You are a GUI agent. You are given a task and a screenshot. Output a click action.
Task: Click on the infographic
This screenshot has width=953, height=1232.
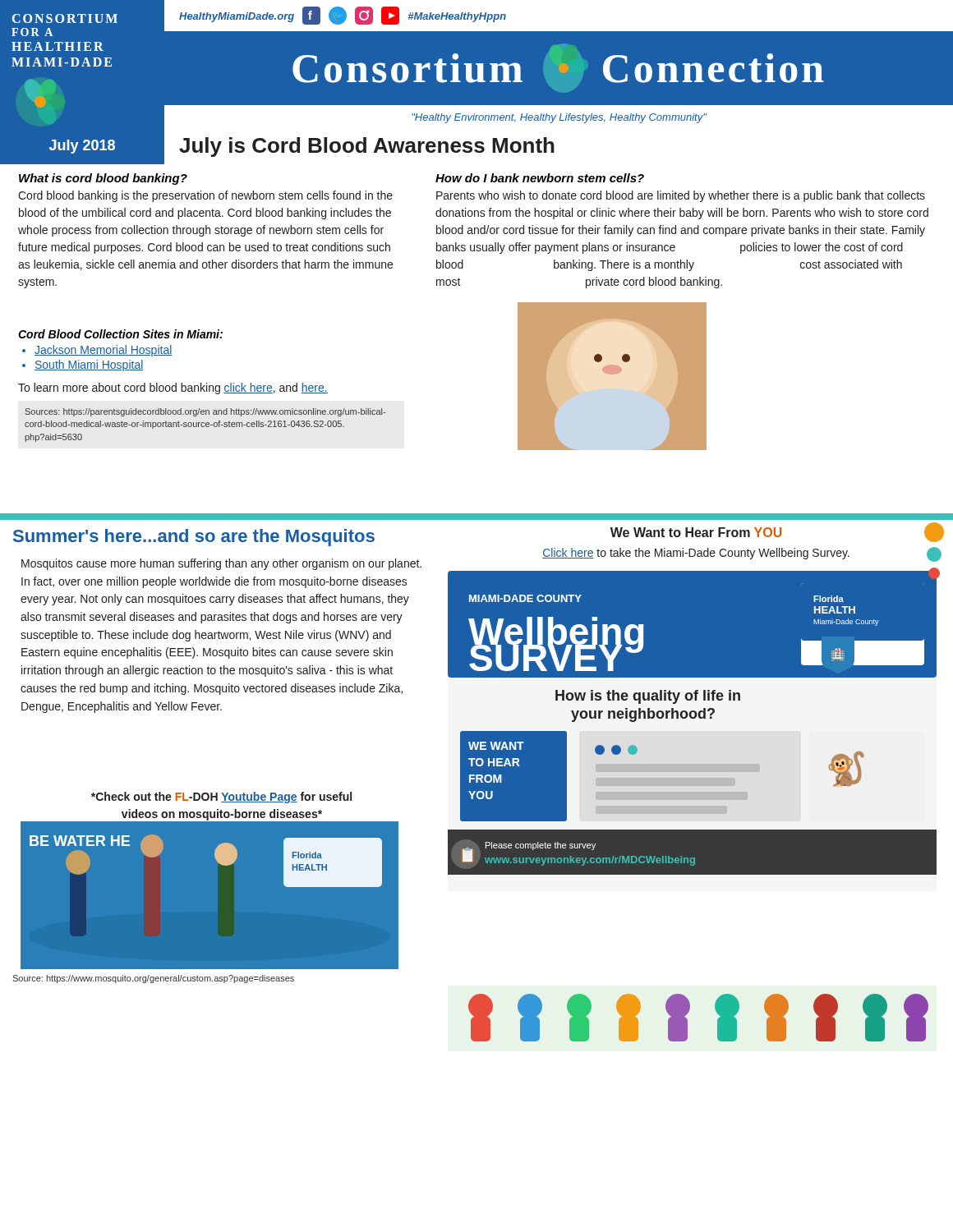[x=696, y=747]
